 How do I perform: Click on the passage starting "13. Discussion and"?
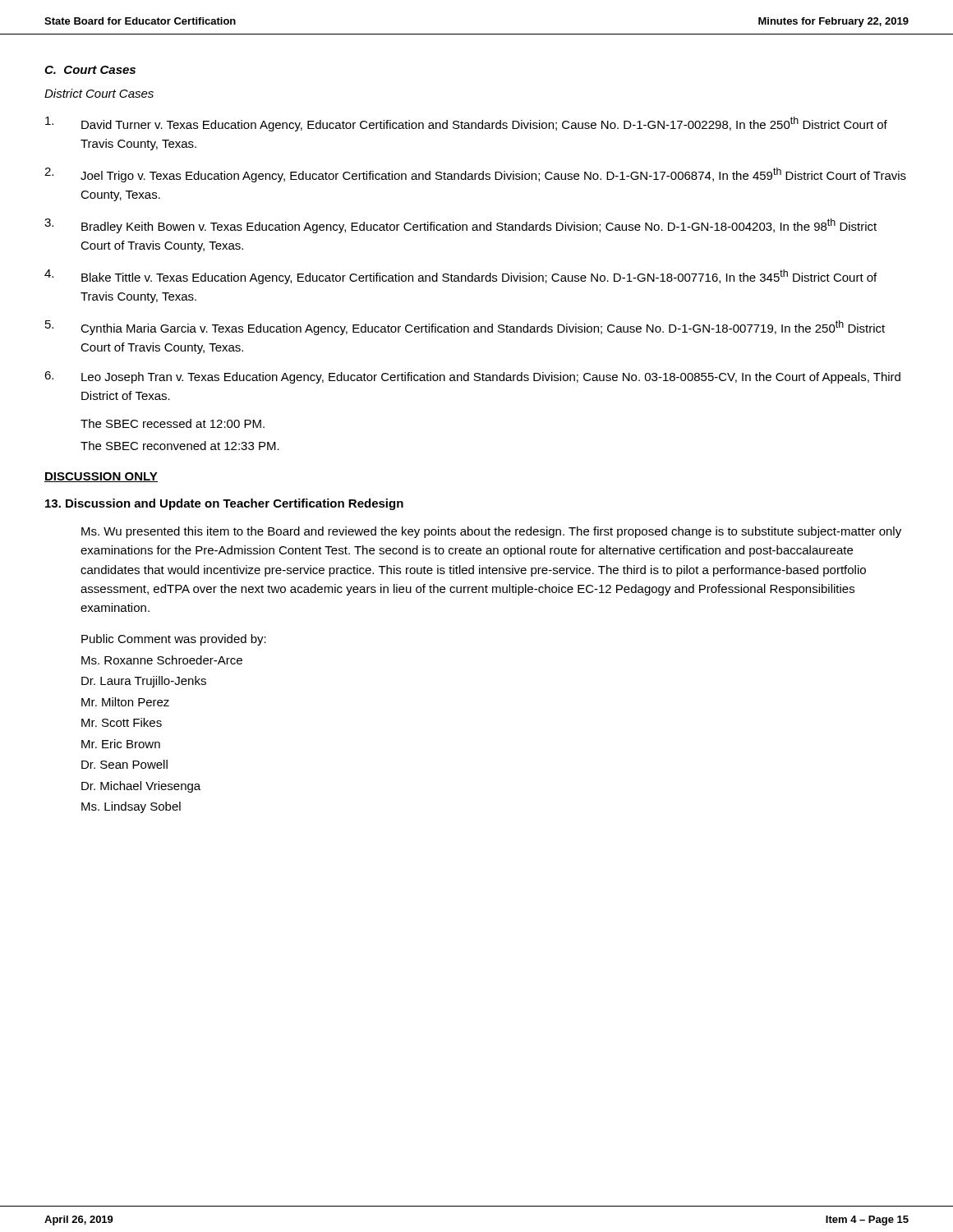tap(224, 503)
